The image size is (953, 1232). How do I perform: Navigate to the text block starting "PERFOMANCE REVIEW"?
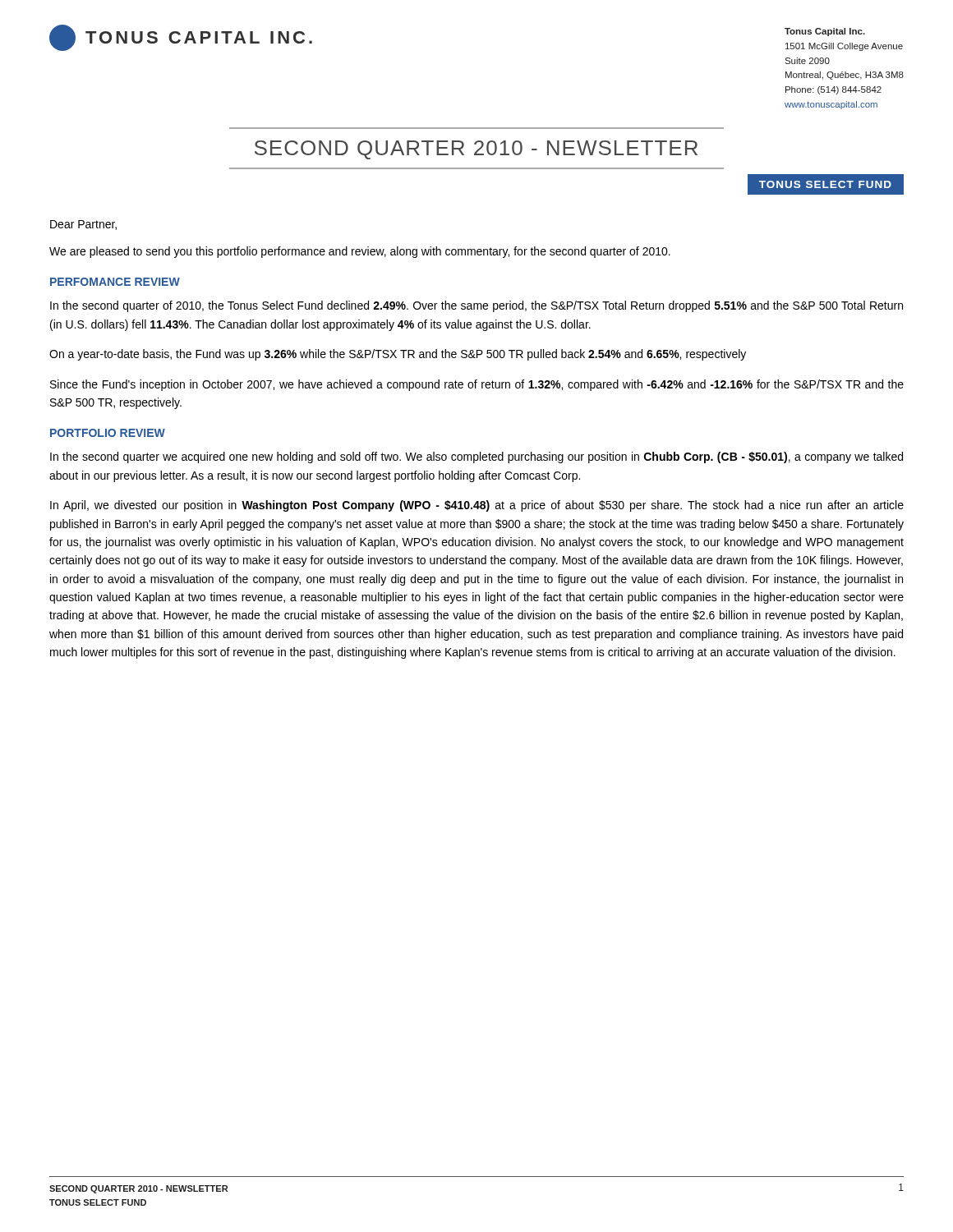(x=114, y=282)
